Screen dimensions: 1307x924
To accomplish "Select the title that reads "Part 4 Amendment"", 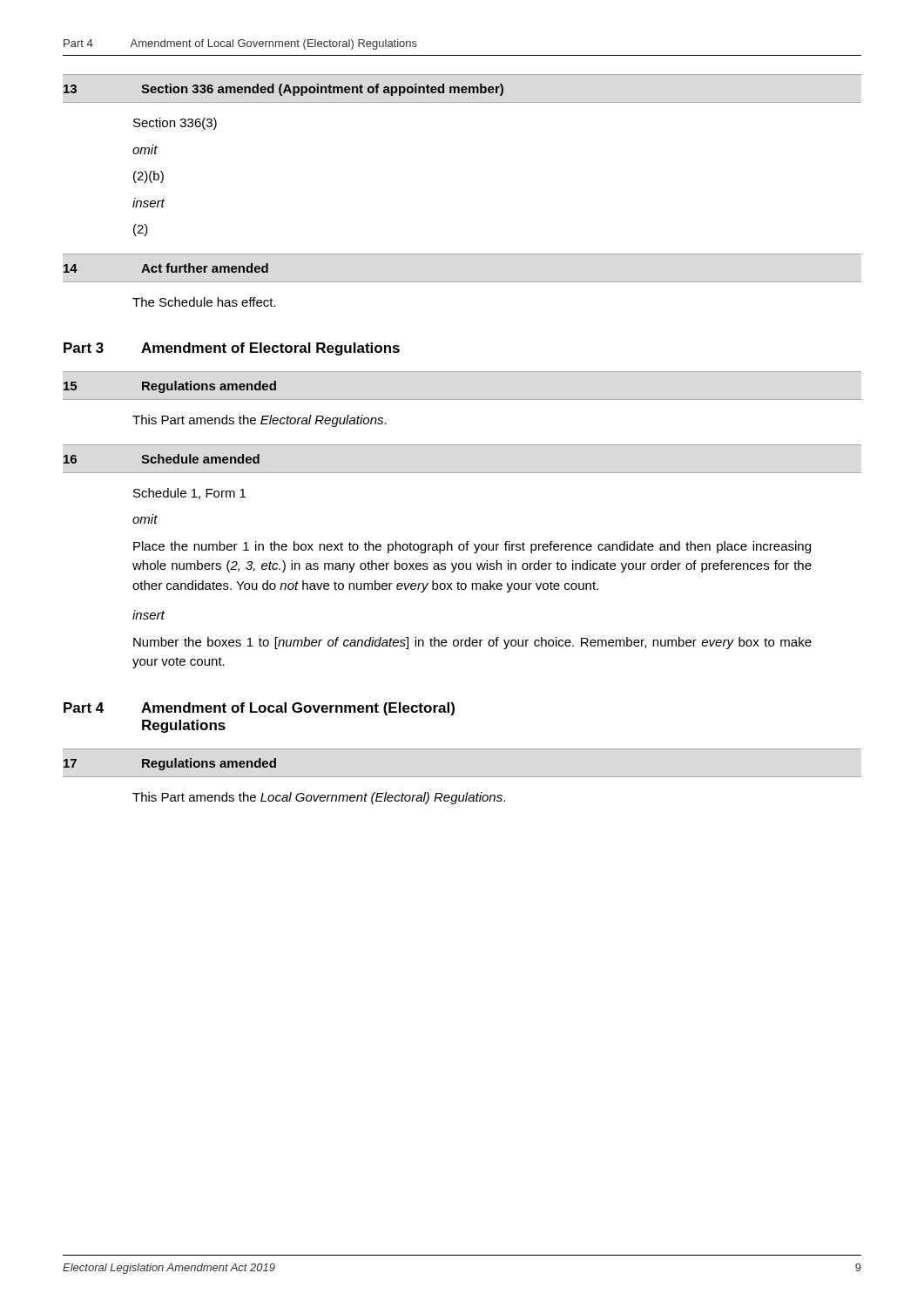I will pos(259,717).
